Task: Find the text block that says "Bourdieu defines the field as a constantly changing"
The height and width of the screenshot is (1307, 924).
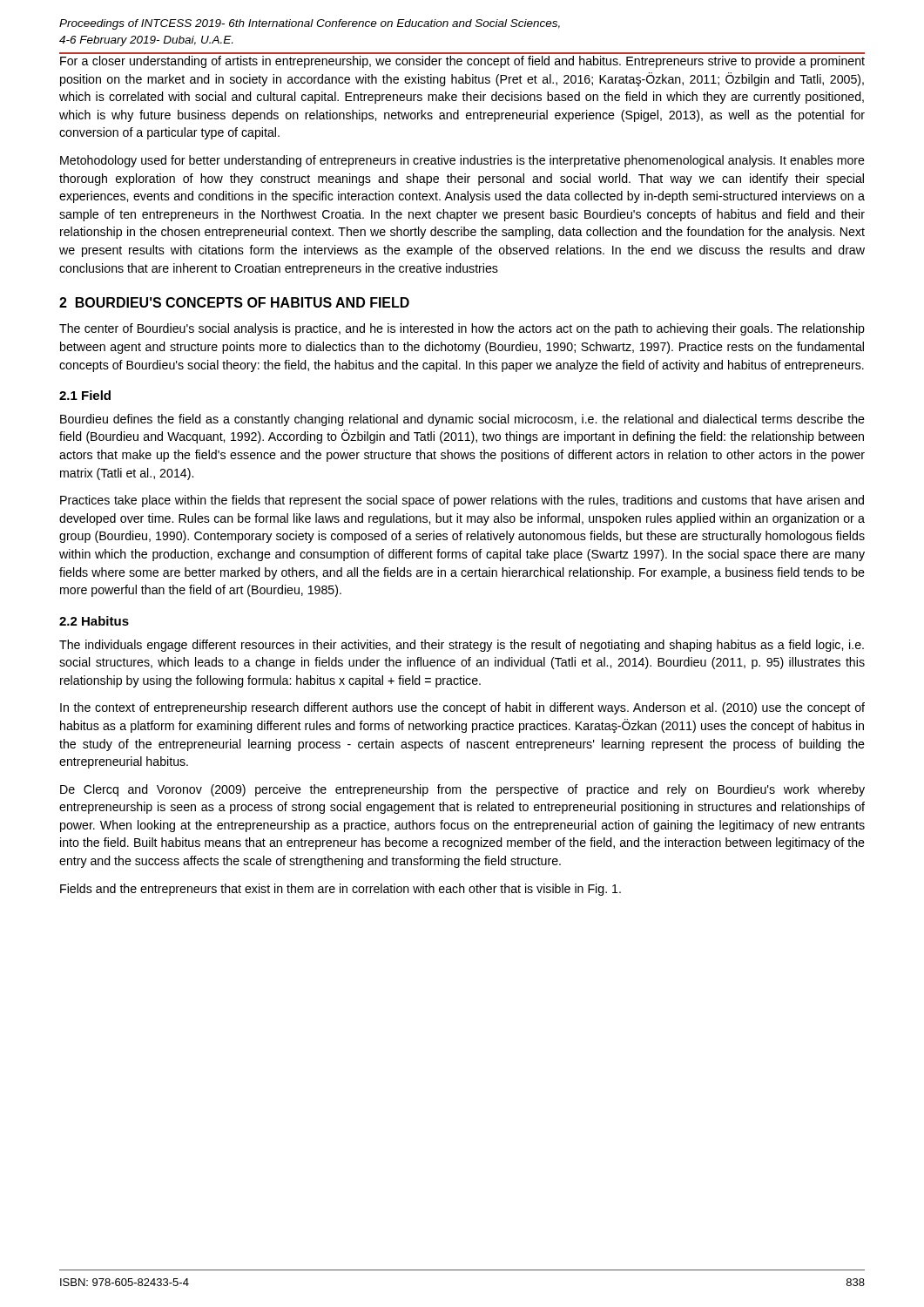Action: pyautogui.click(x=462, y=446)
